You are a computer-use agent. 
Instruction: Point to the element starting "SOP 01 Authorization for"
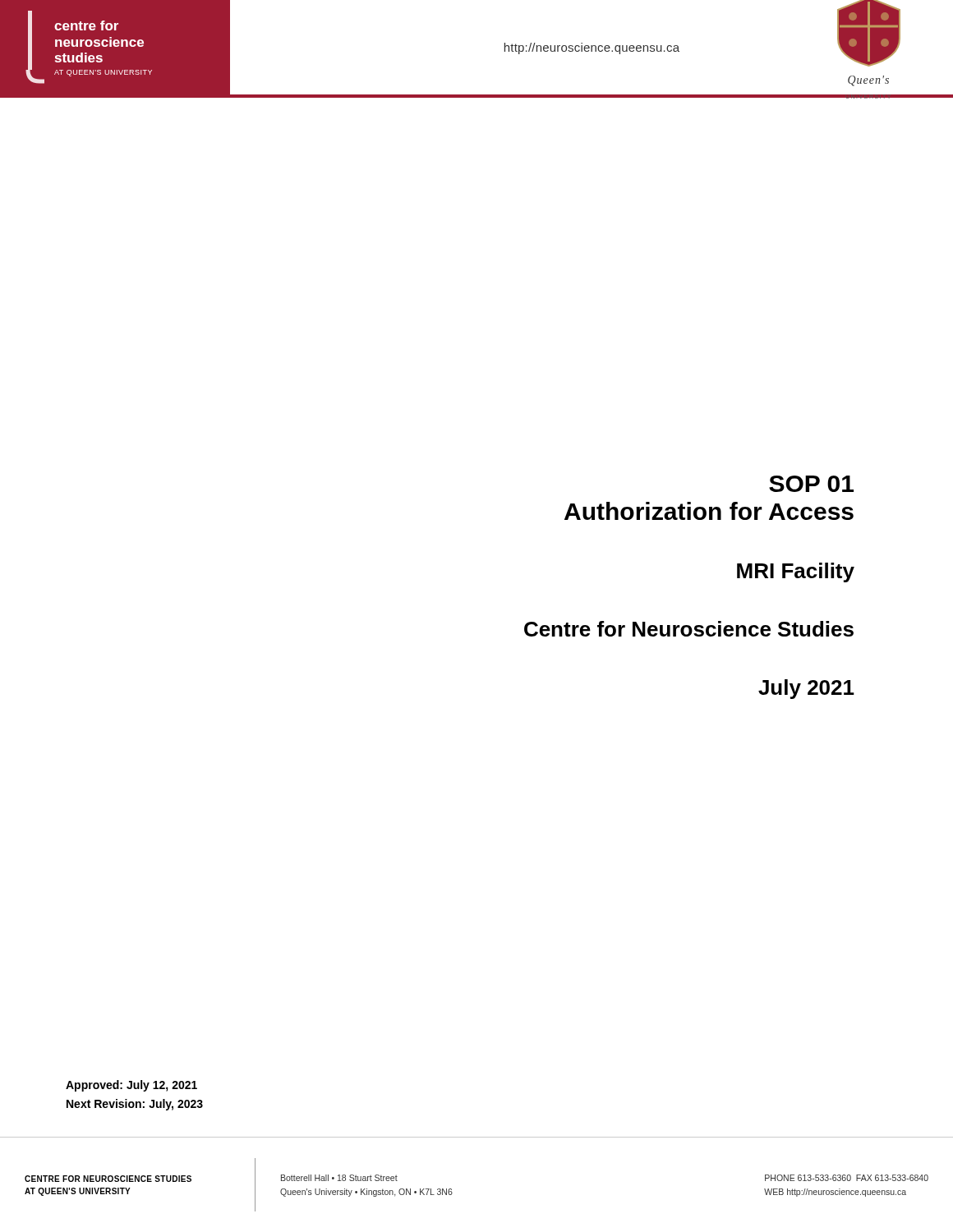point(709,498)
